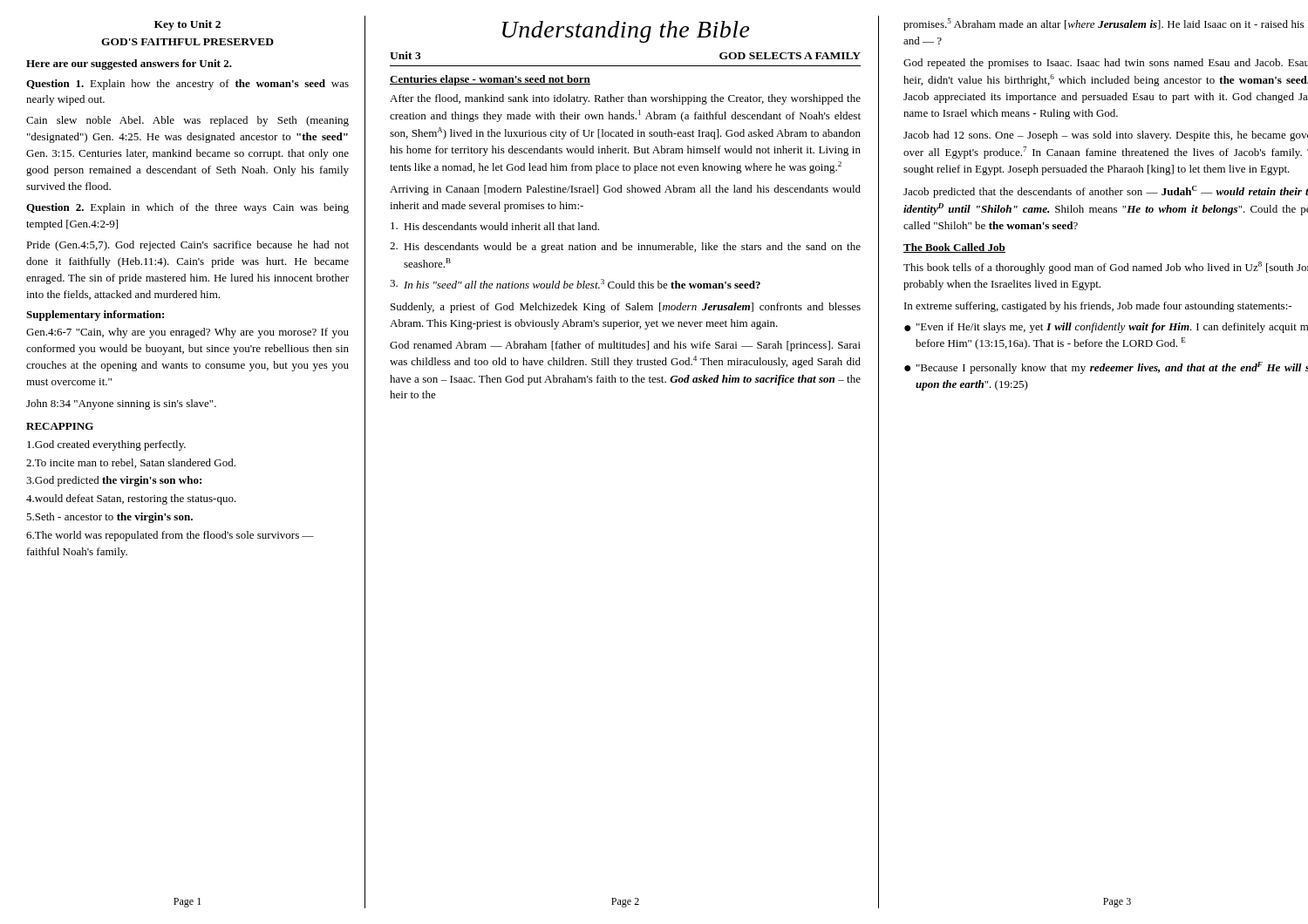Point to the text starting "Jacob predicted that the"

[1106, 208]
